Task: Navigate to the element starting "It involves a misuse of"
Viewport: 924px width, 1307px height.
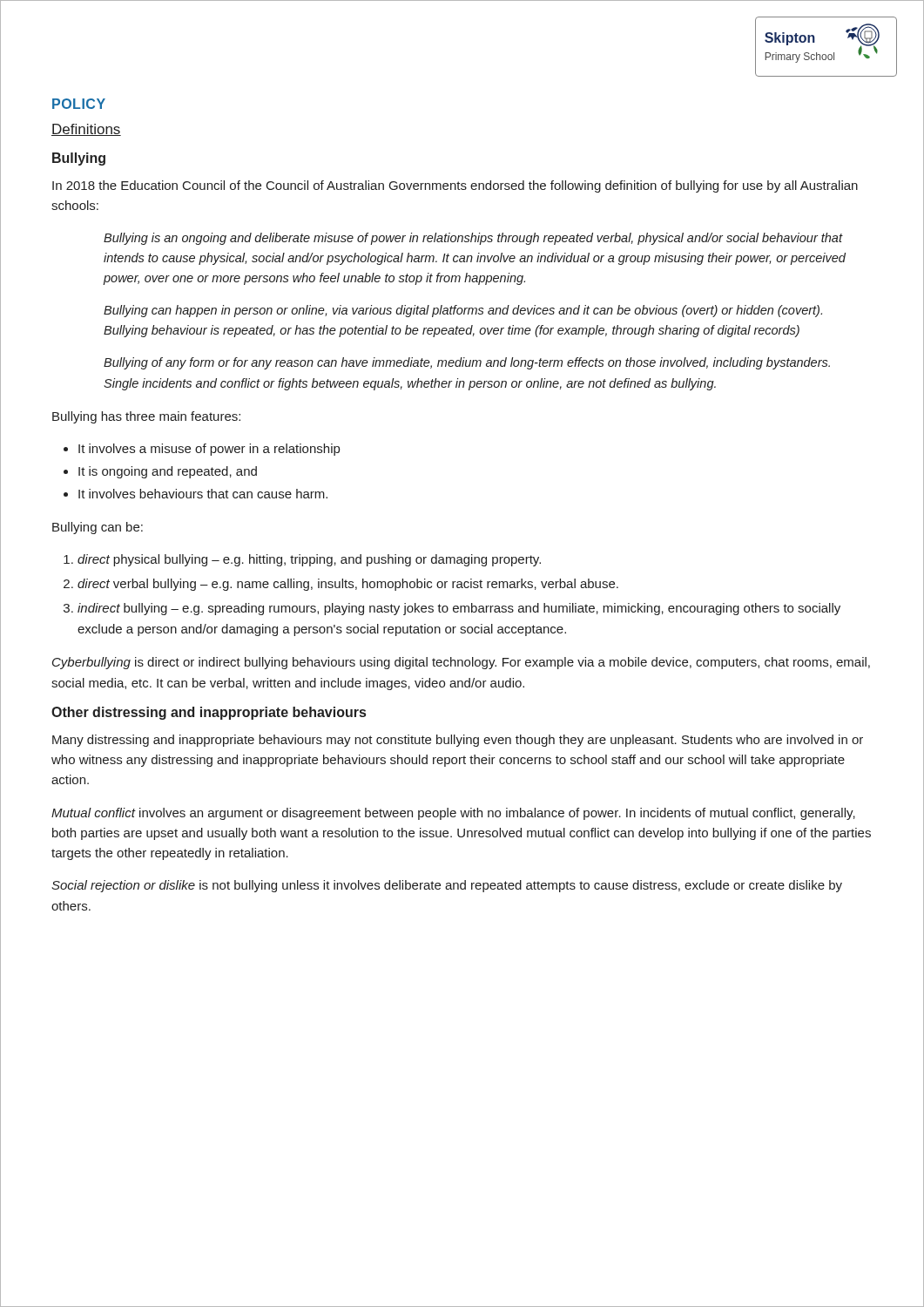Action: (x=209, y=448)
